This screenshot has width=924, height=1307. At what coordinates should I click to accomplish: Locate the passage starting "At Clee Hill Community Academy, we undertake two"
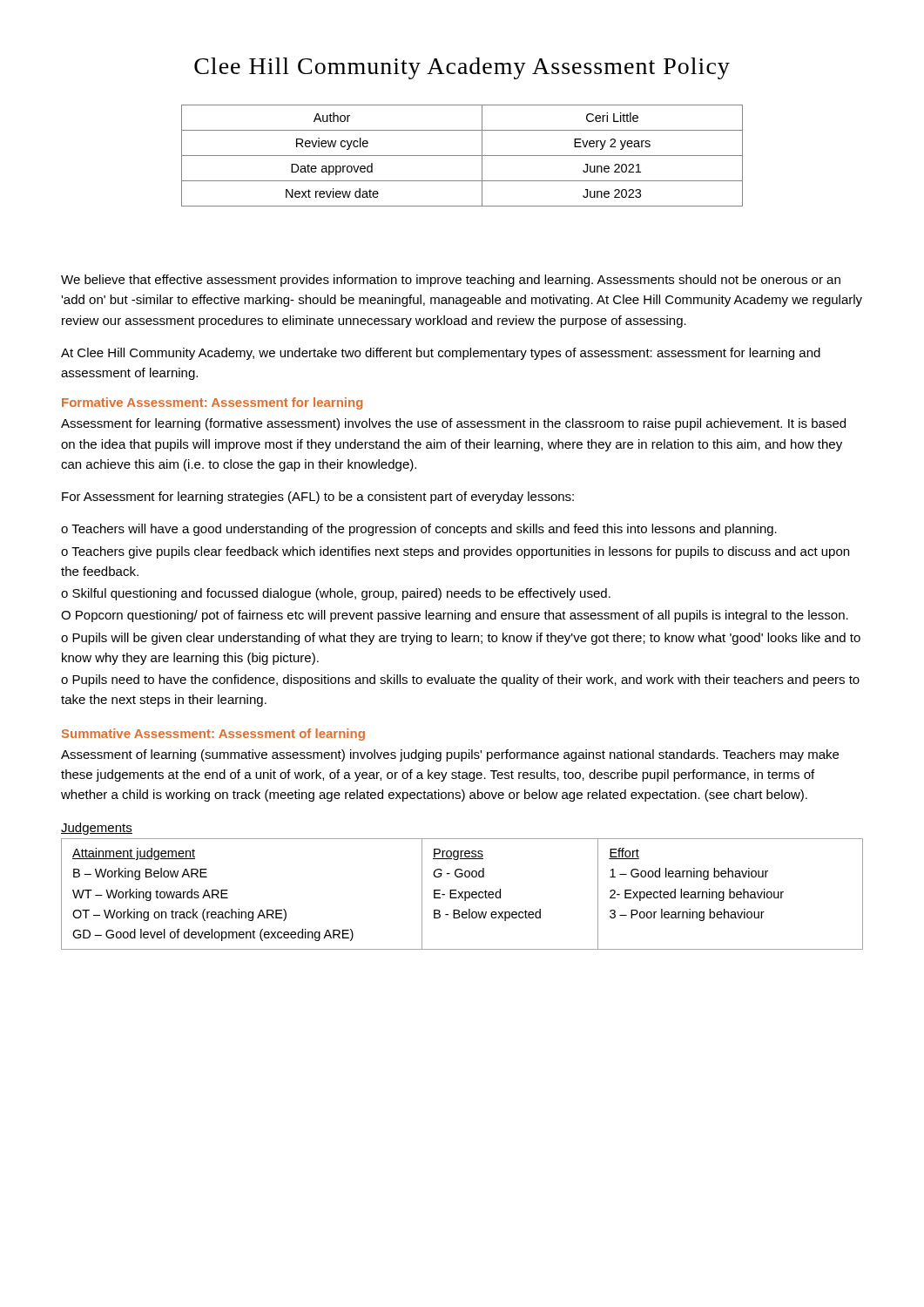(441, 362)
